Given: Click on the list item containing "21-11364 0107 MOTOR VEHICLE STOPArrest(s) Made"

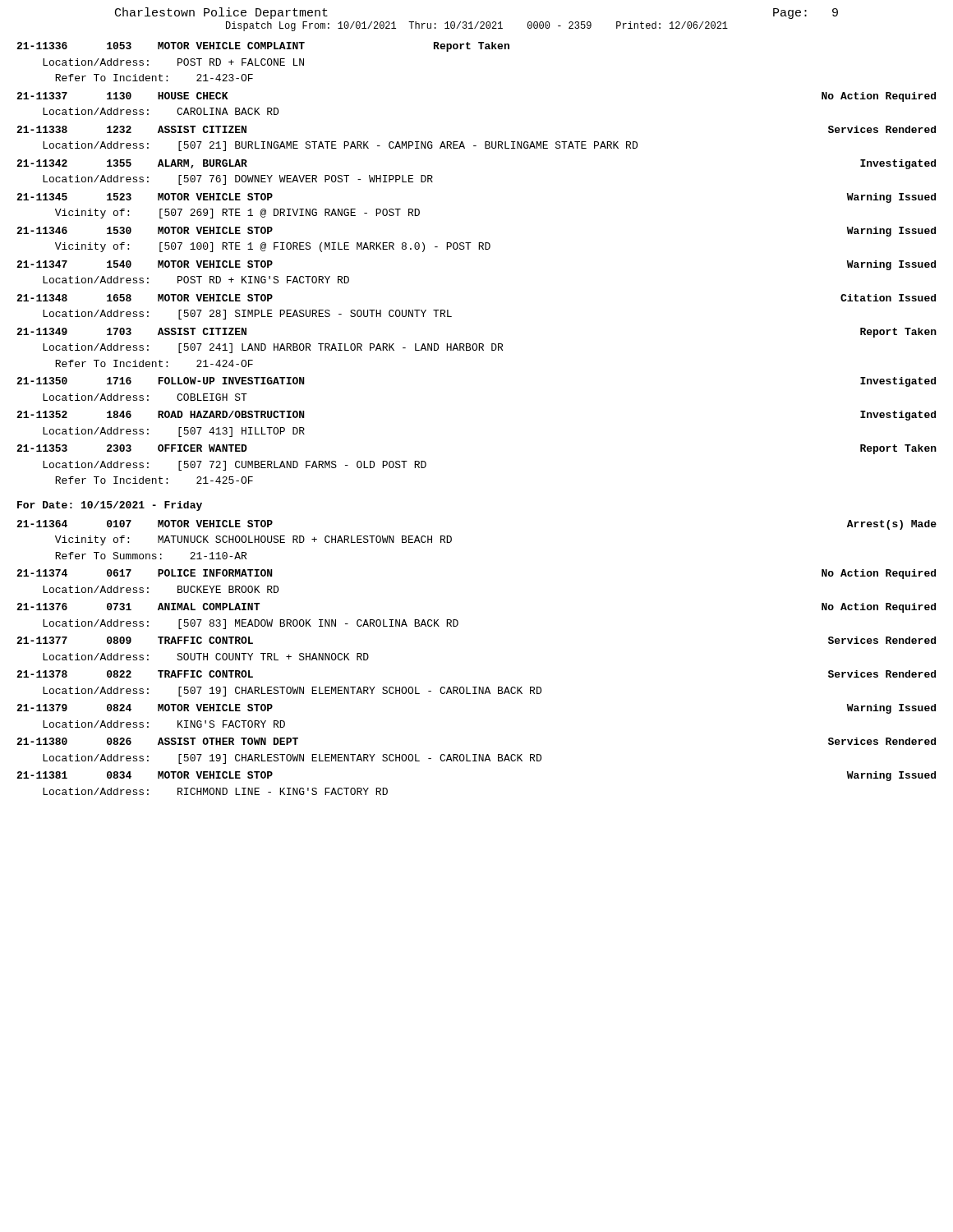Looking at the screenshot, I should click(39, 524).
